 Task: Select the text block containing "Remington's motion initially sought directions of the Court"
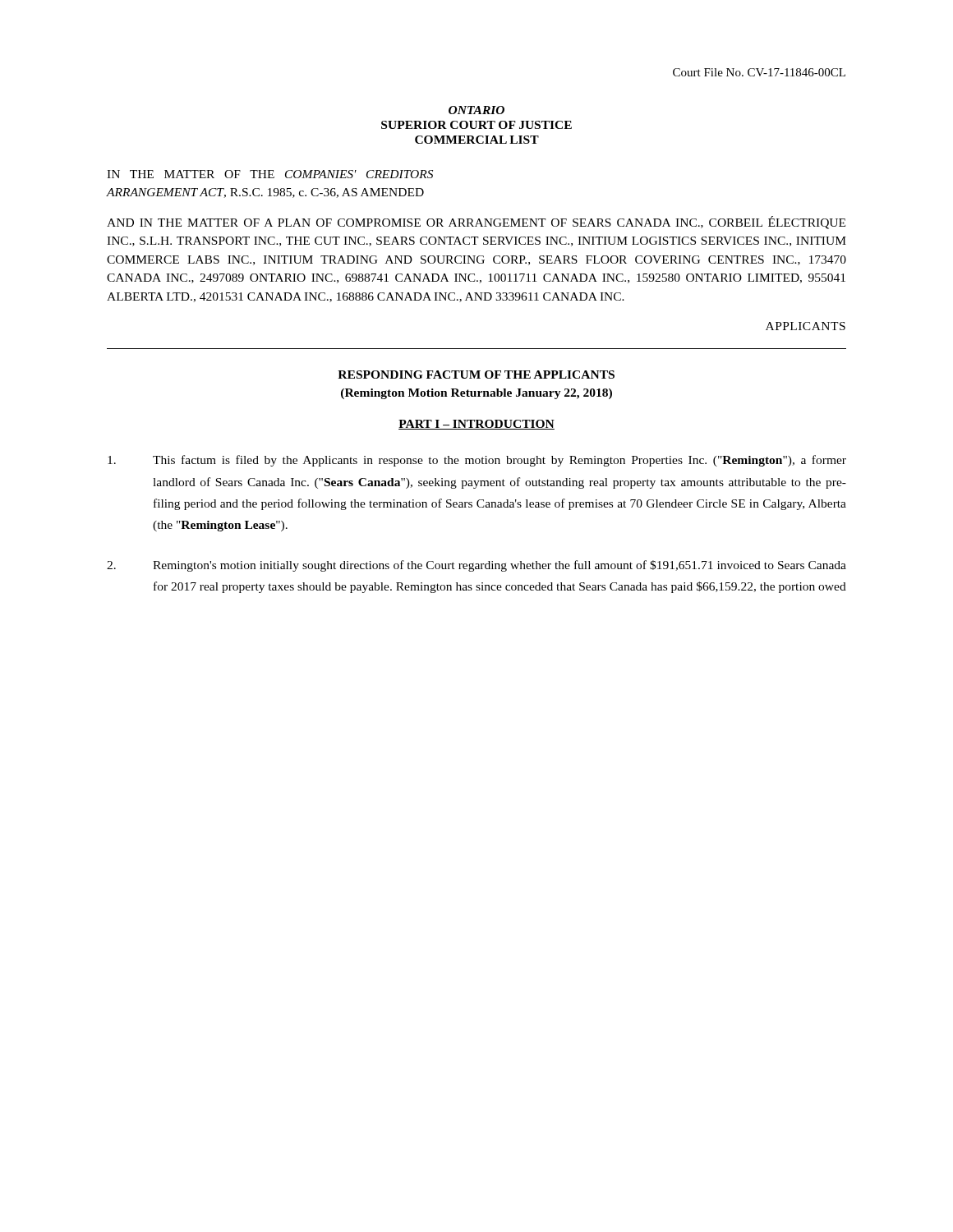tap(476, 576)
